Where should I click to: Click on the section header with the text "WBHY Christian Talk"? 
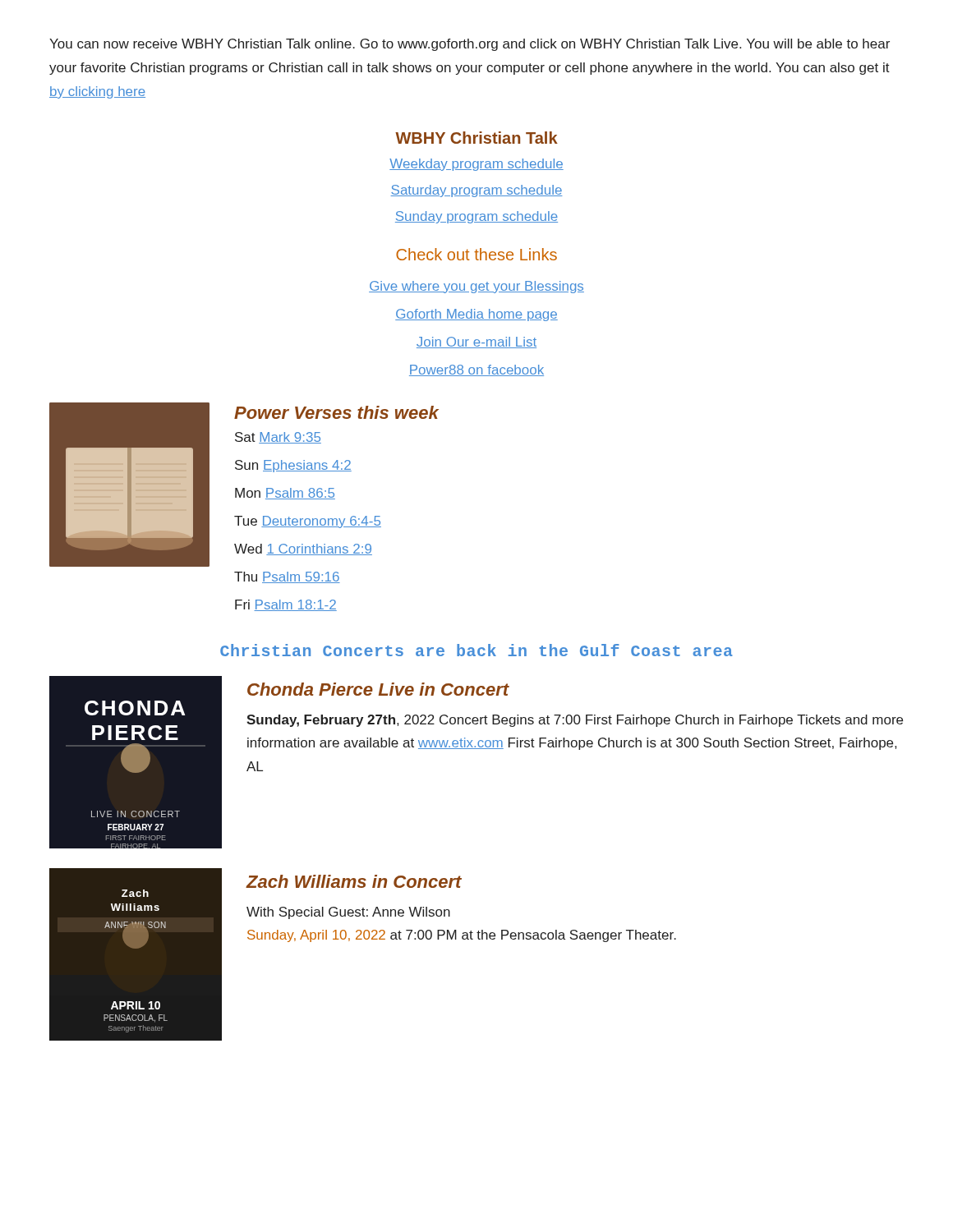pos(476,138)
